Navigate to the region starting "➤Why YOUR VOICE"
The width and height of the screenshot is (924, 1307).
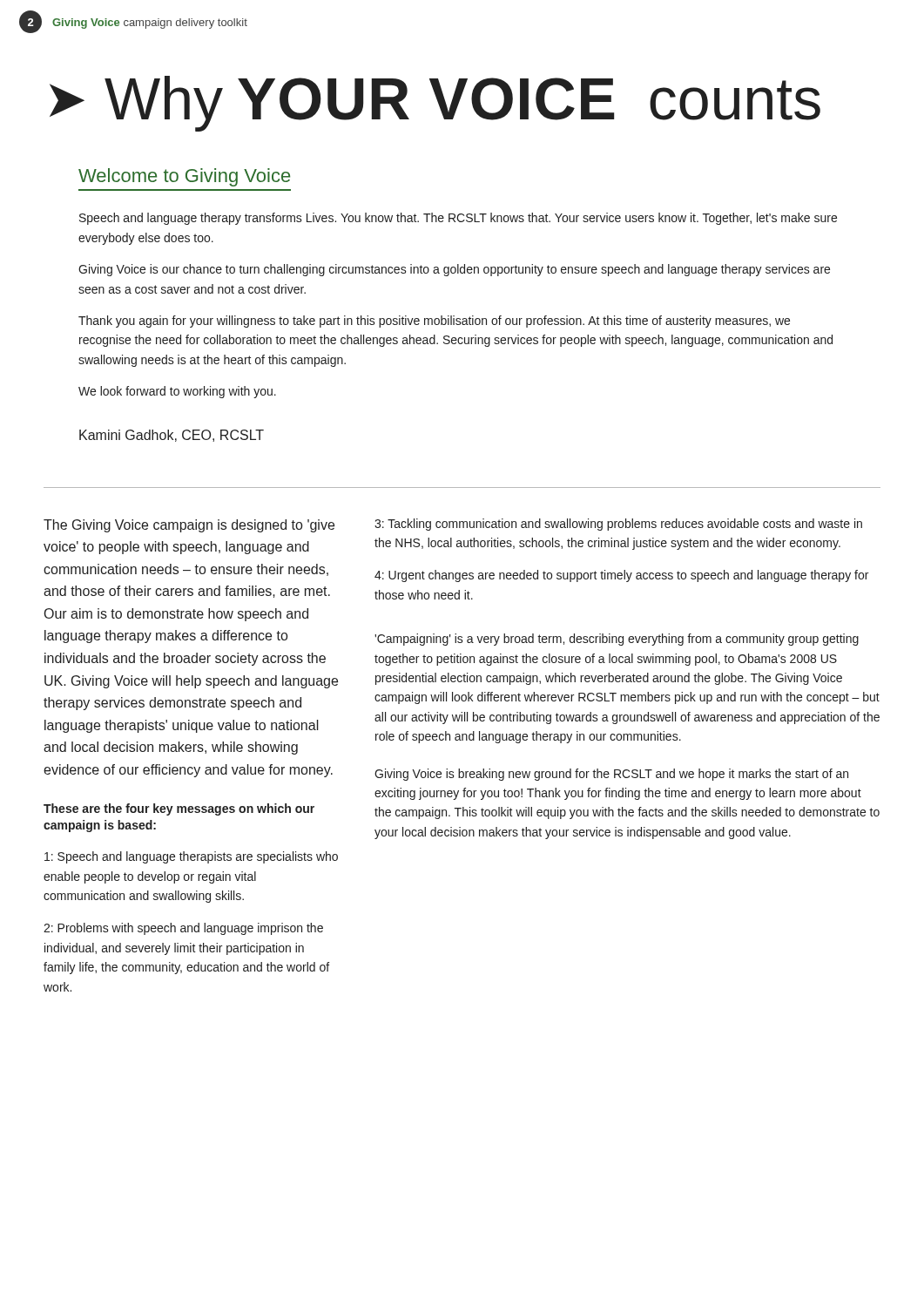(x=462, y=98)
